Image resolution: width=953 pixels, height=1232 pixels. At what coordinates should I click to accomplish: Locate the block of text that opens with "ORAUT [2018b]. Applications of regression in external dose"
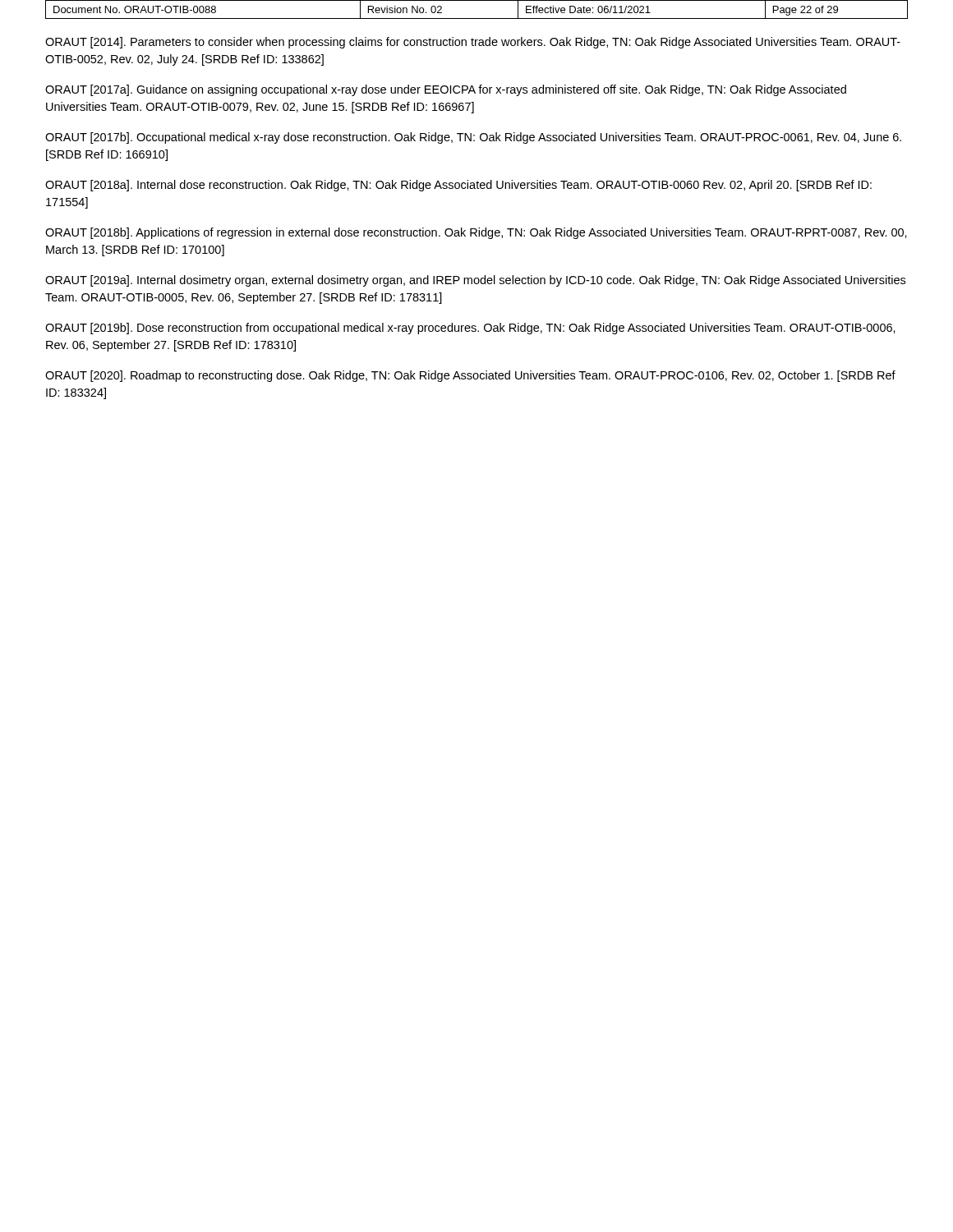(x=476, y=241)
